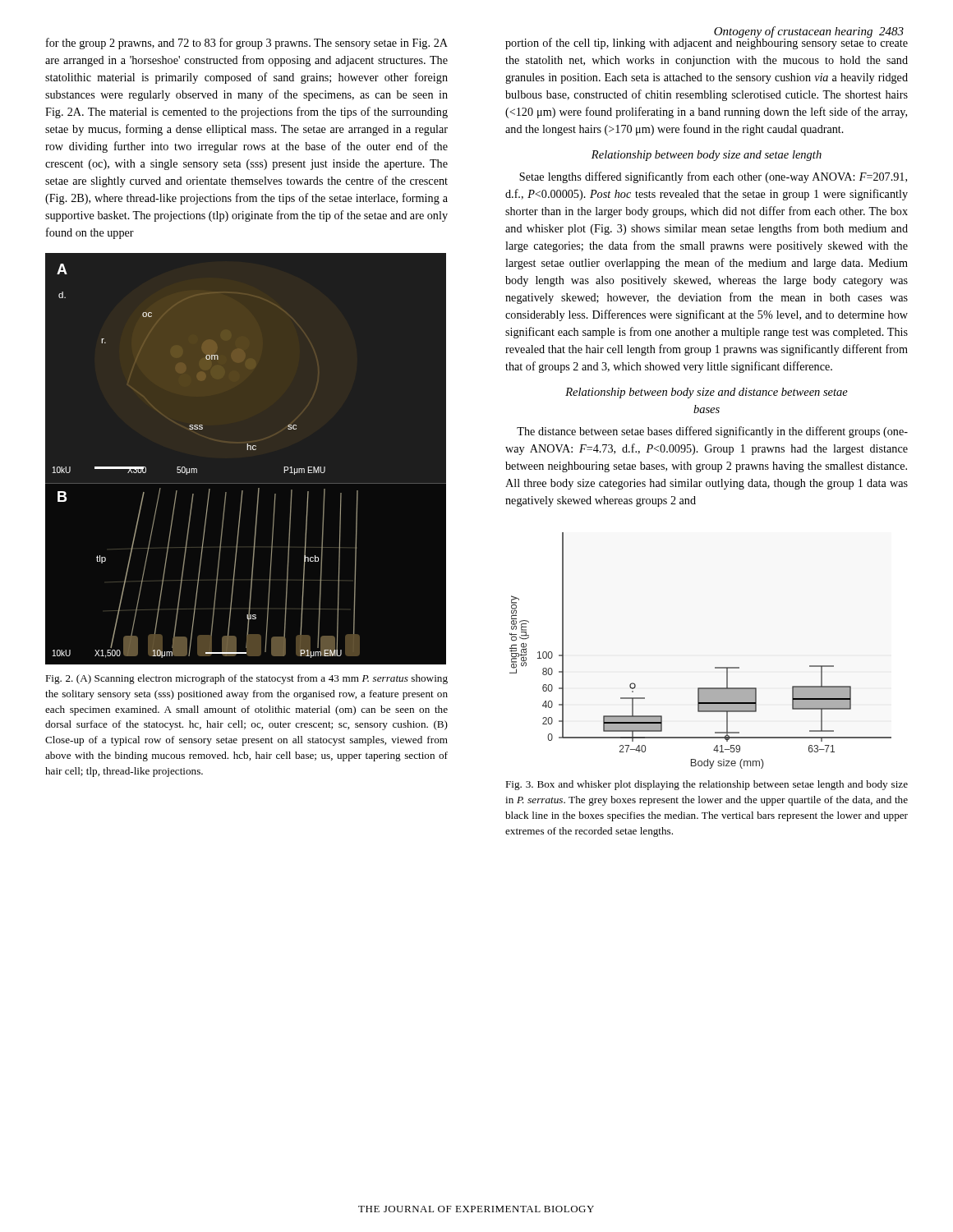Click the caption that begins "Fig. 2. (A) Scanning"
Screen dimensions: 1232x953
click(246, 724)
